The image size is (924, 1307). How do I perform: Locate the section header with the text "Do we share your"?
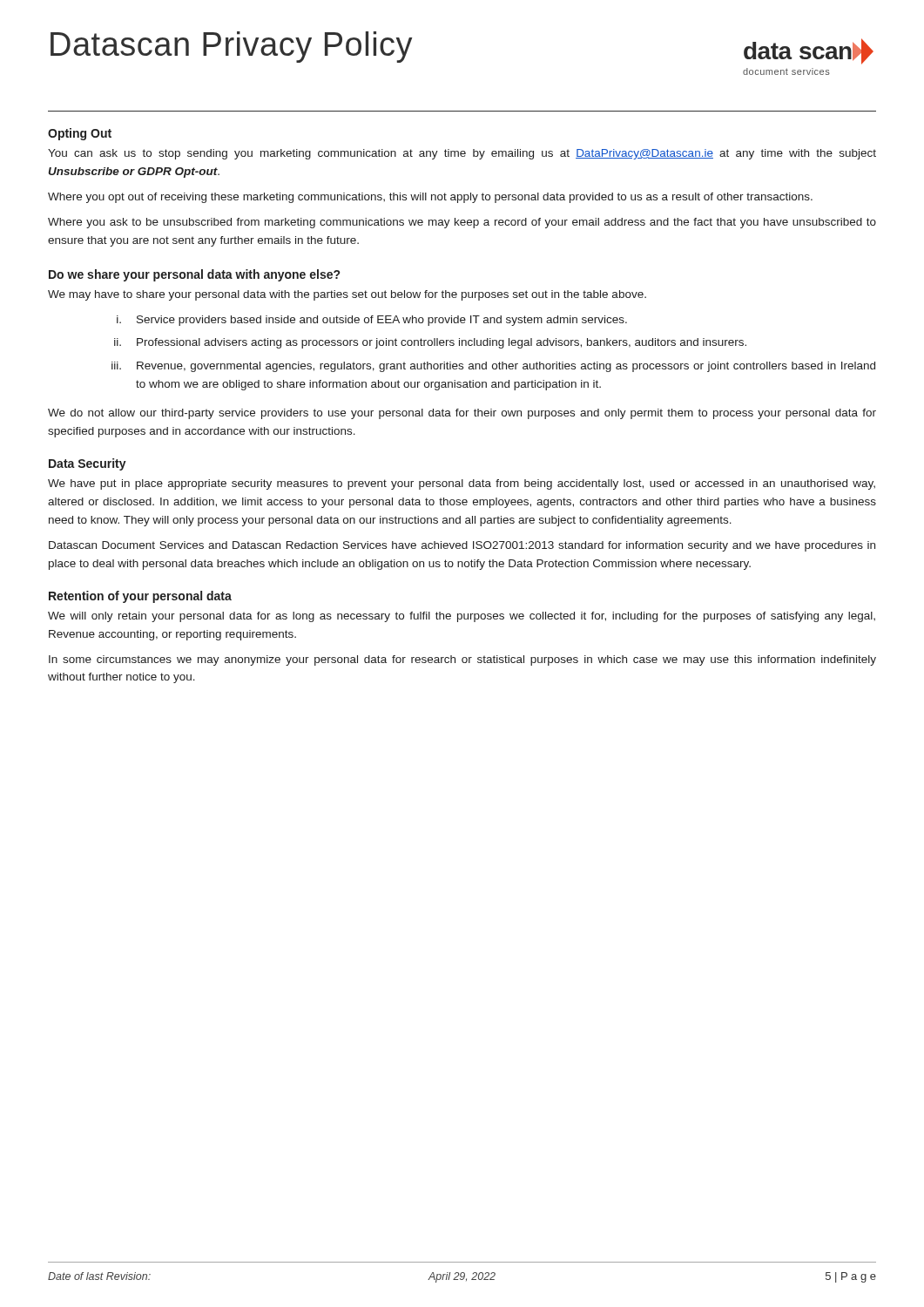coord(194,274)
